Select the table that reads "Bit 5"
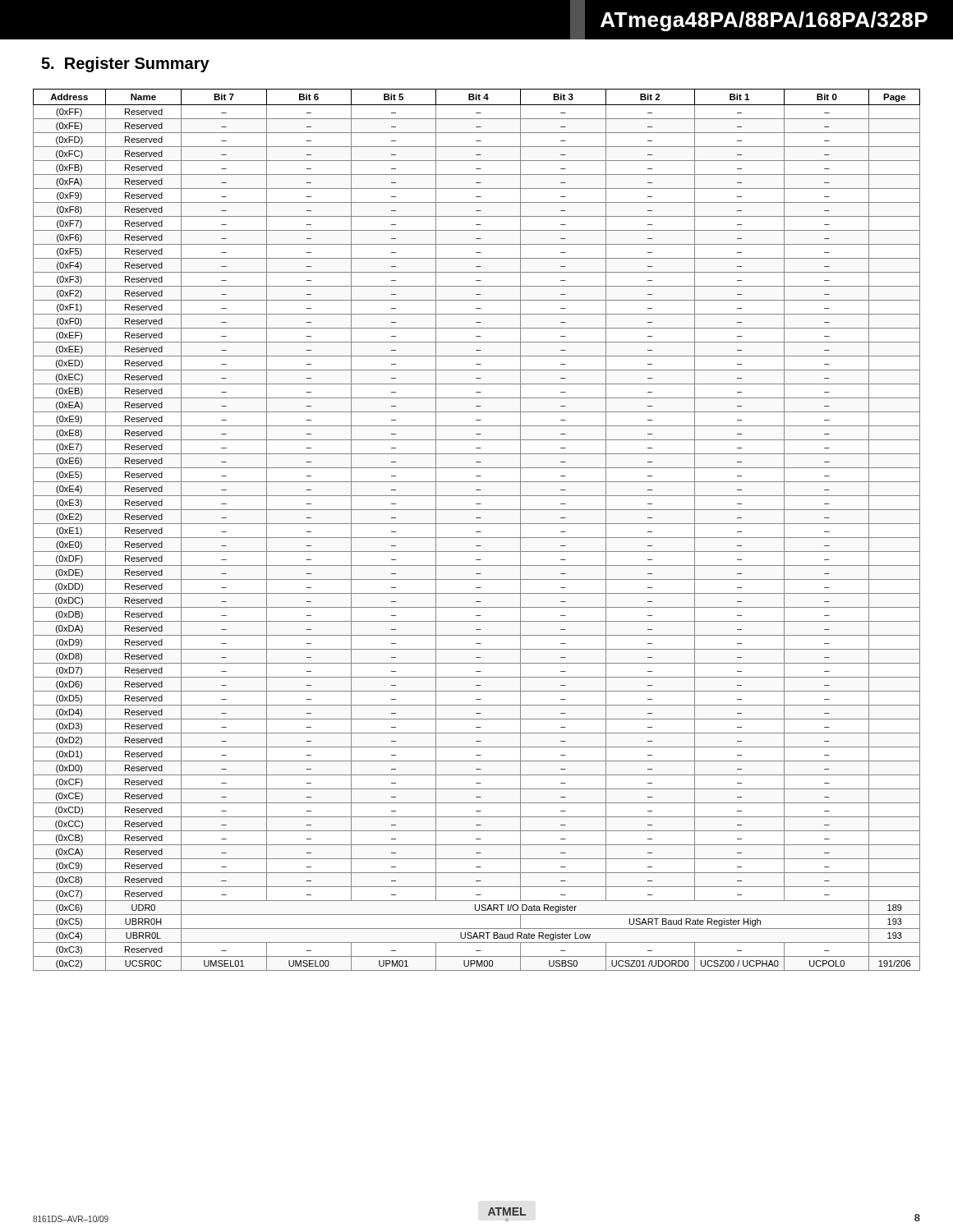The height and width of the screenshot is (1232, 953). (x=476, y=530)
